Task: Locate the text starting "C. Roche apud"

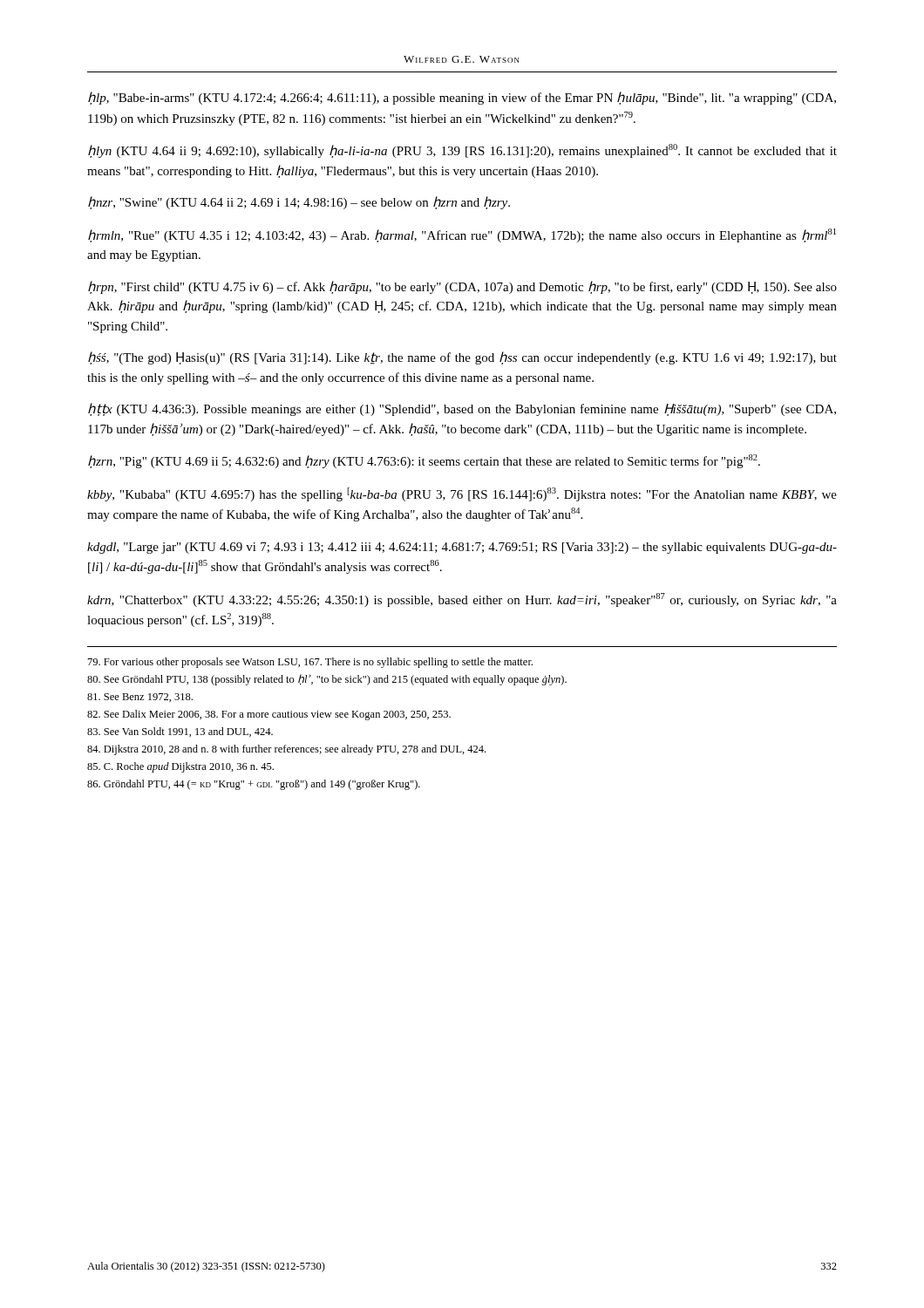Action: click(x=181, y=767)
